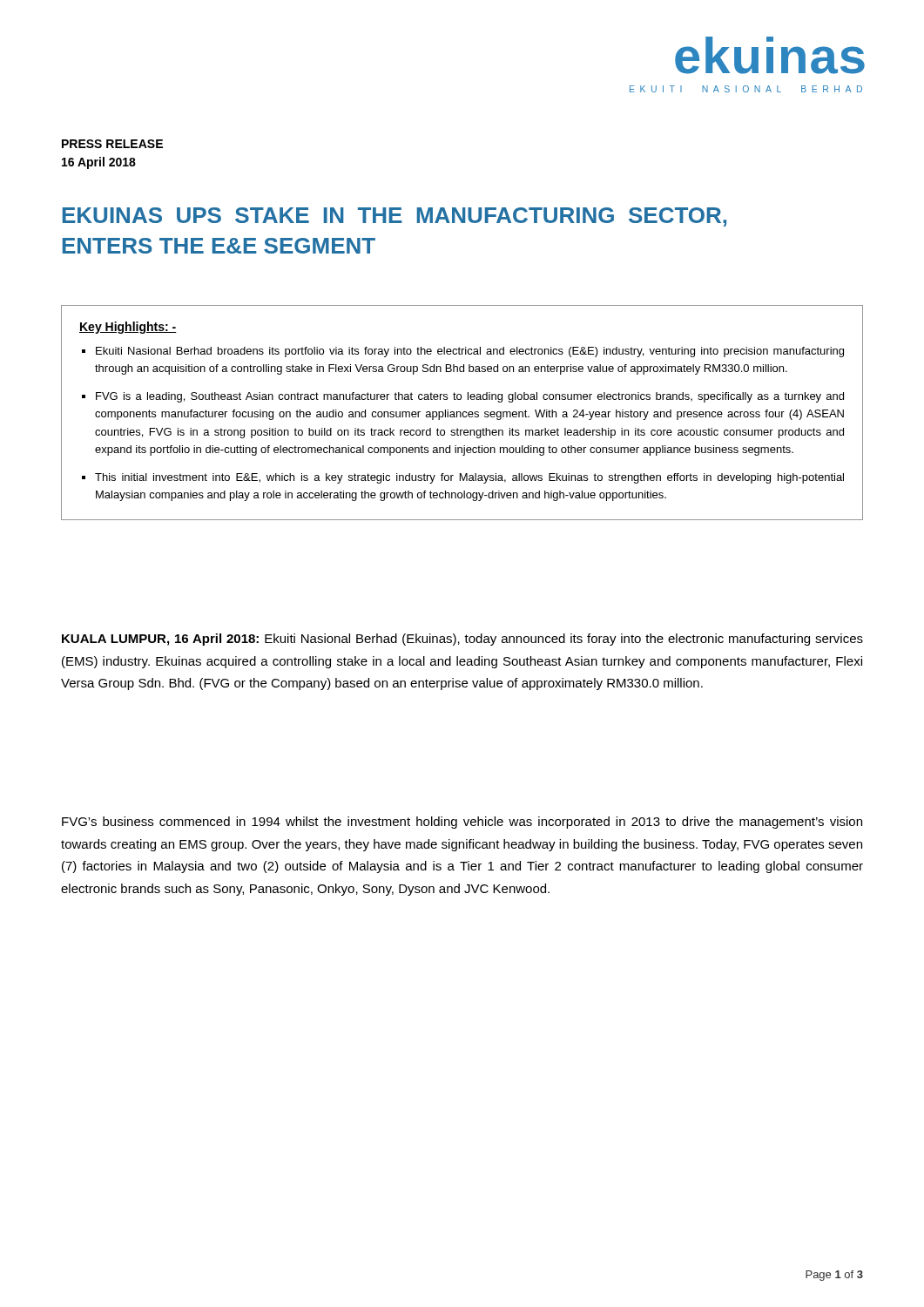Select the region starting "FVG is a leading, Southeast Asian contract manufacturer"
924x1307 pixels.
click(470, 423)
